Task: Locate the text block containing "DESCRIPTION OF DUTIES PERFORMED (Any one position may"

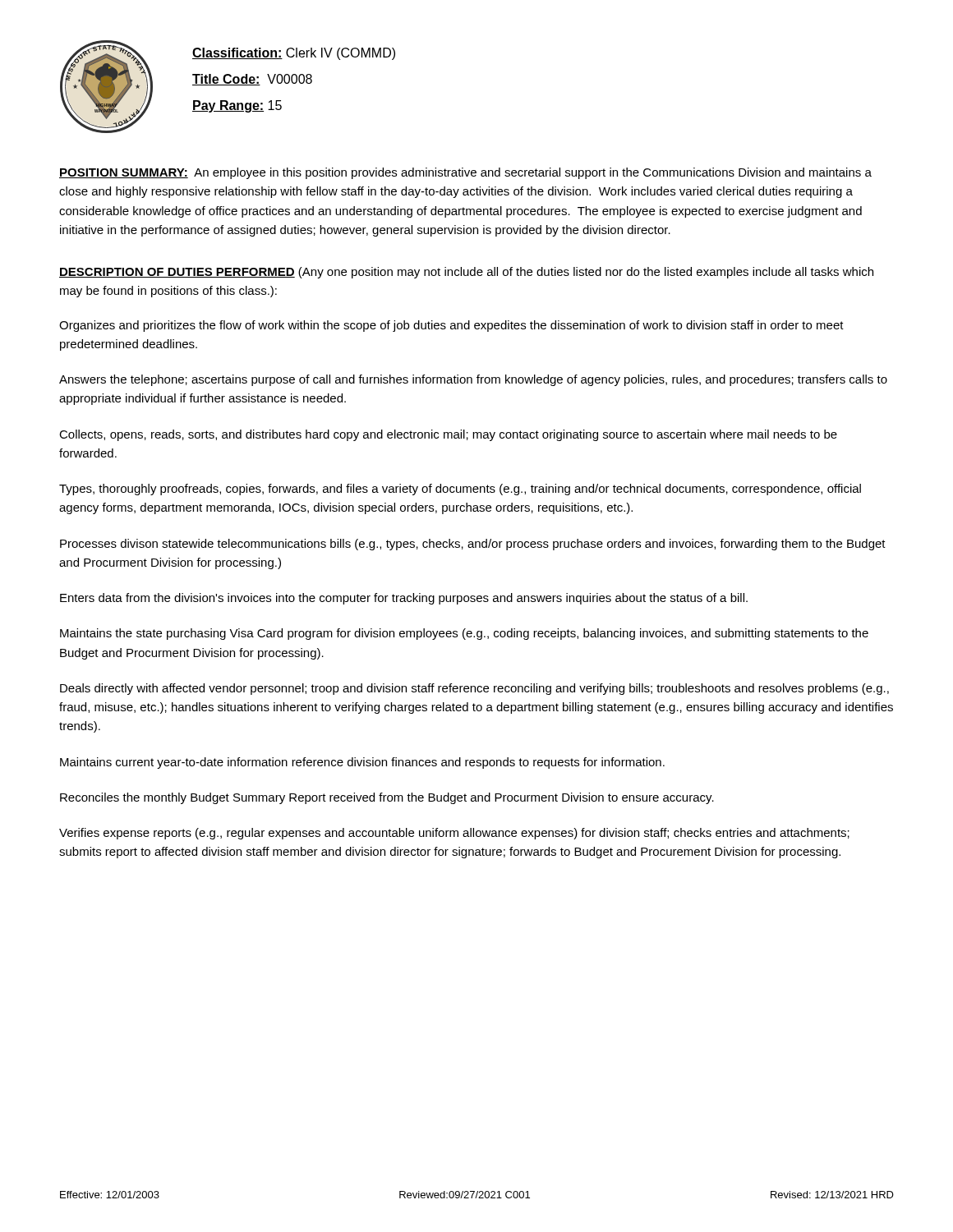Action: (467, 281)
